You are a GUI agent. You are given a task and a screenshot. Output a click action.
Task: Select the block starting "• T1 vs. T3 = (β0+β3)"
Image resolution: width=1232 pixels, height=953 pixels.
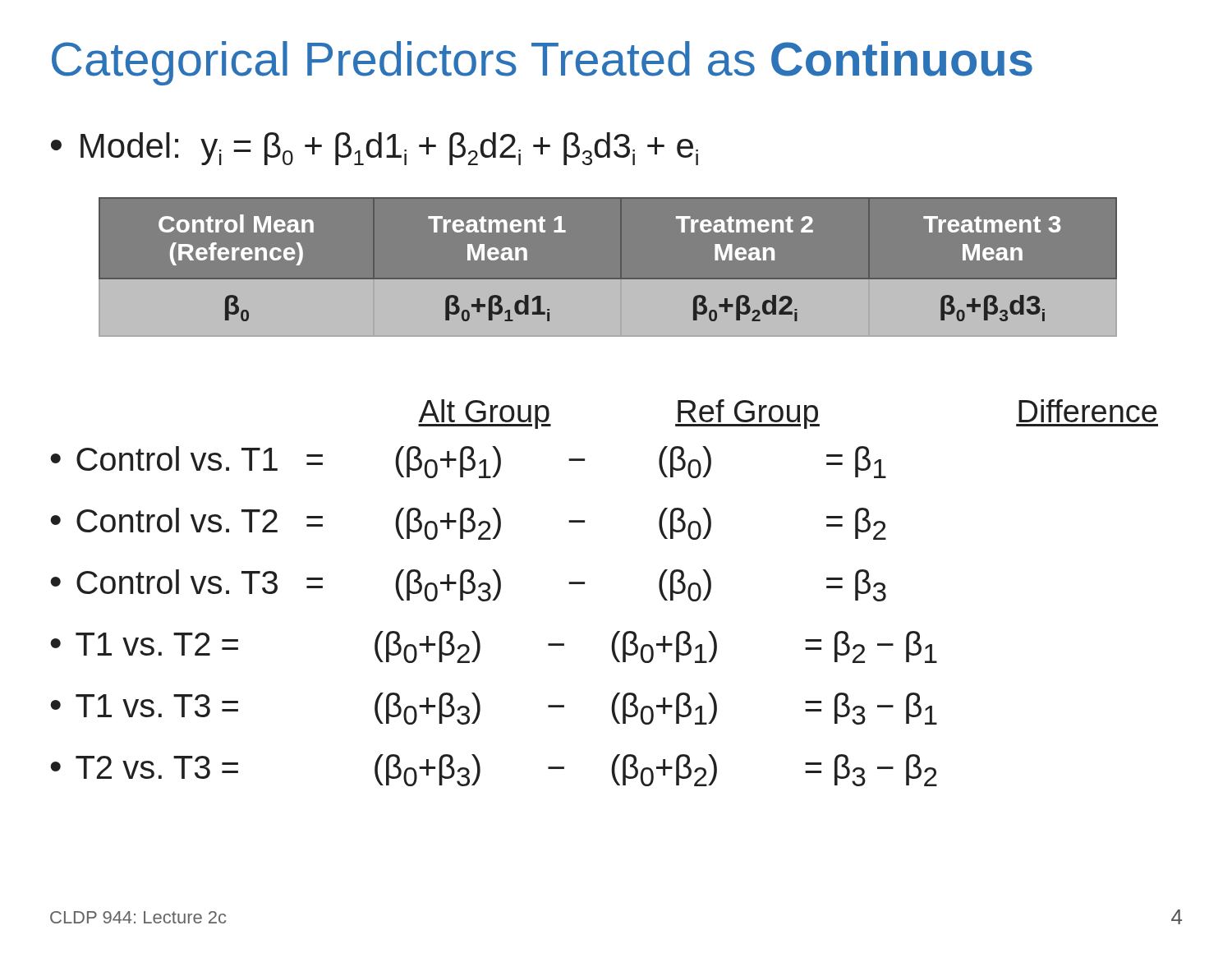click(494, 708)
